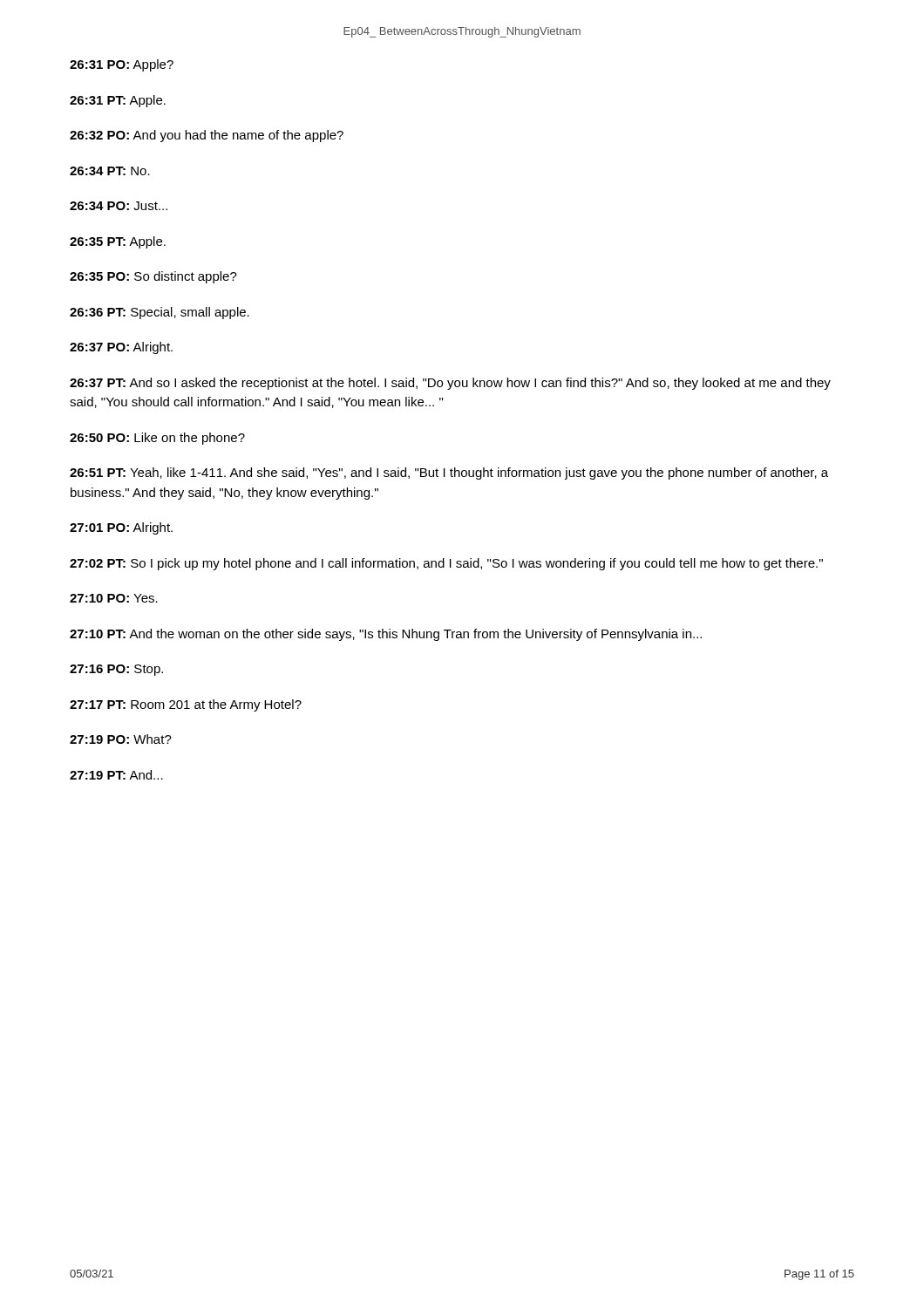924x1308 pixels.
Task: Locate the list item that reads "26:50 PO: Like on the phone?"
Action: click(157, 437)
